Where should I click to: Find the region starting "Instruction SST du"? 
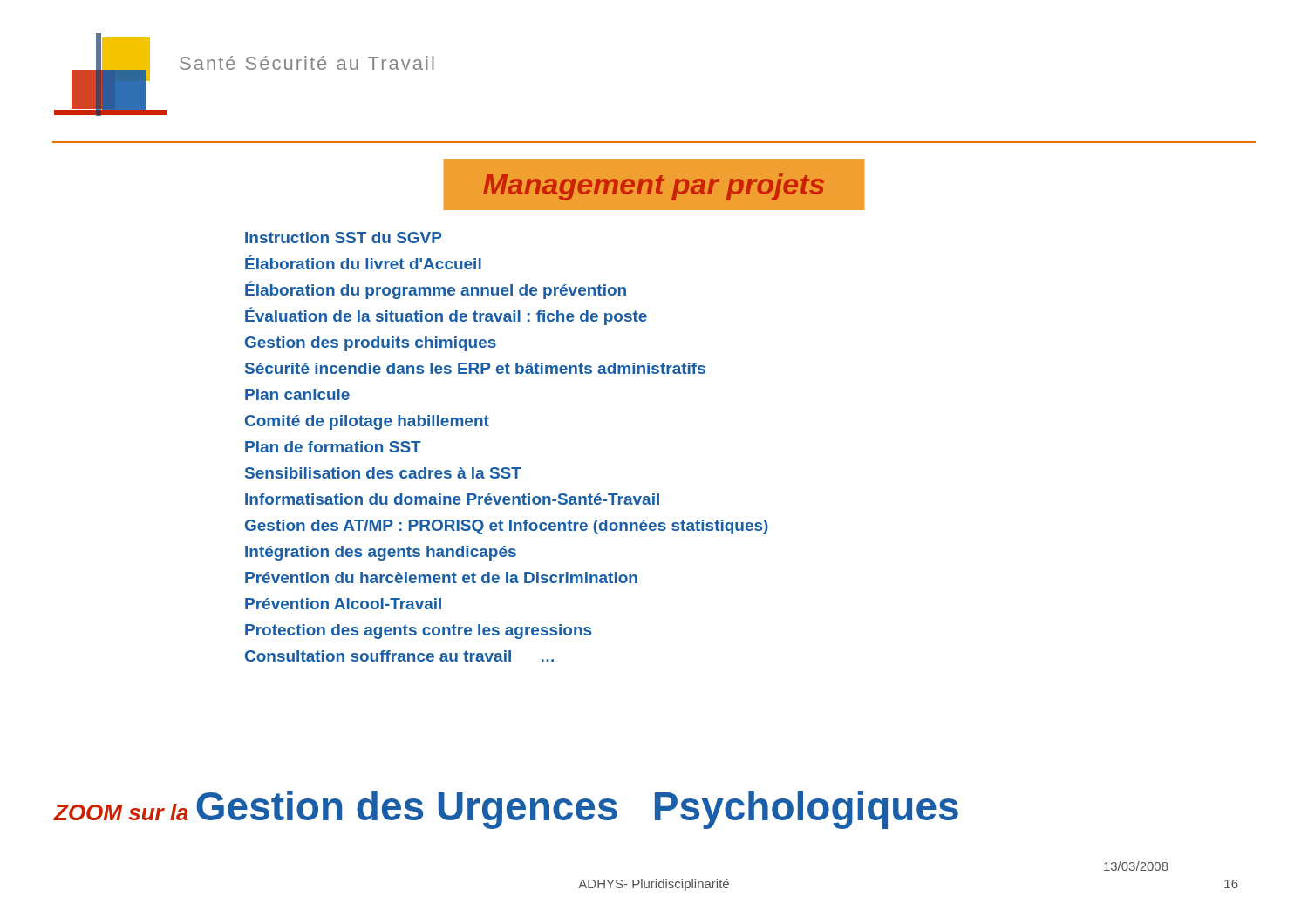tap(343, 238)
